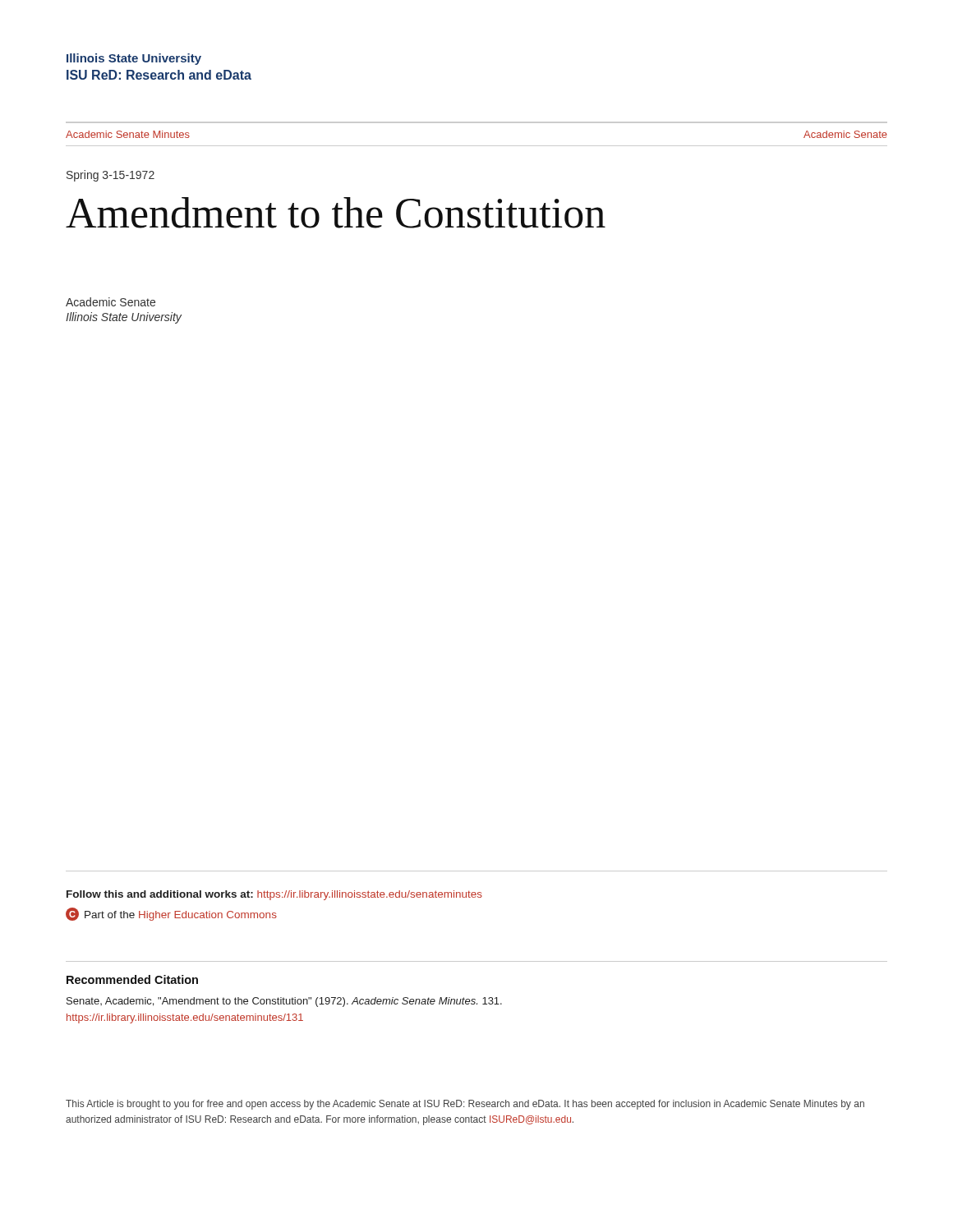Click the section header that begins "Recommended Citation Senate, Academic, "Amendment to"

tap(476, 1000)
